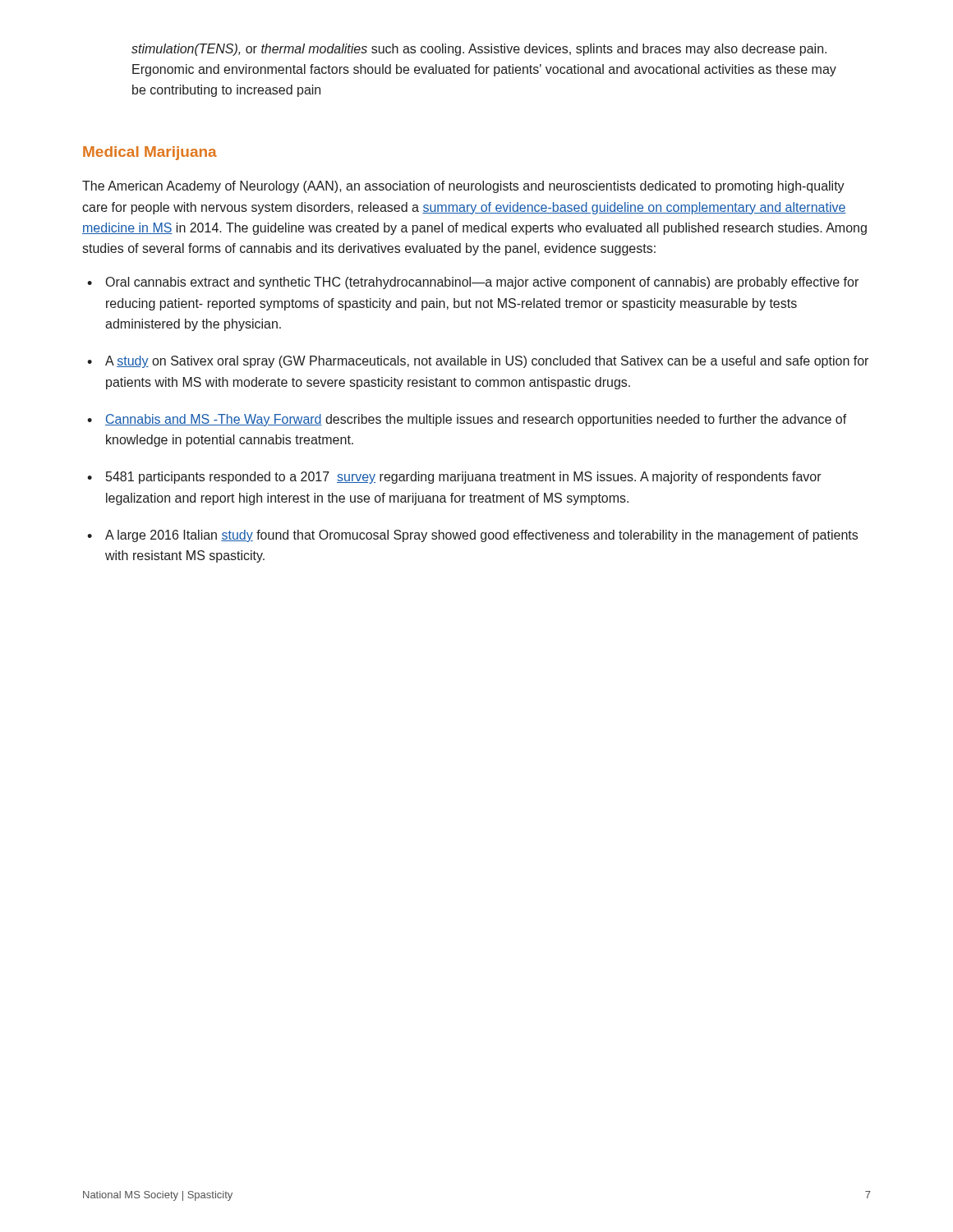The image size is (953, 1232).
Task: Locate the block of text that opens with "A large 2016 Italian study found"
Action: (482, 545)
